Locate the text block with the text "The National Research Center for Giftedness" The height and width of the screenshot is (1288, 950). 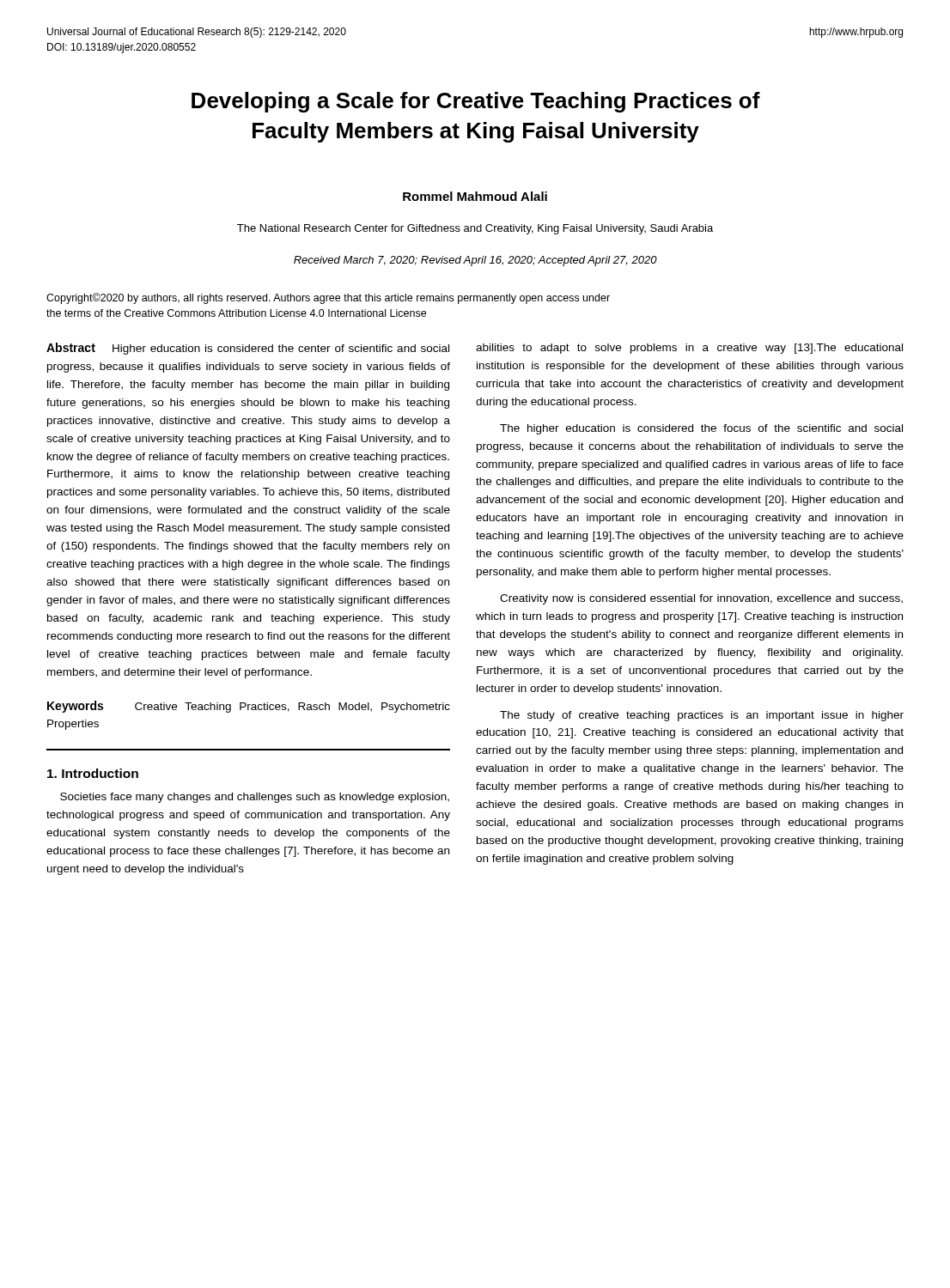(475, 228)
